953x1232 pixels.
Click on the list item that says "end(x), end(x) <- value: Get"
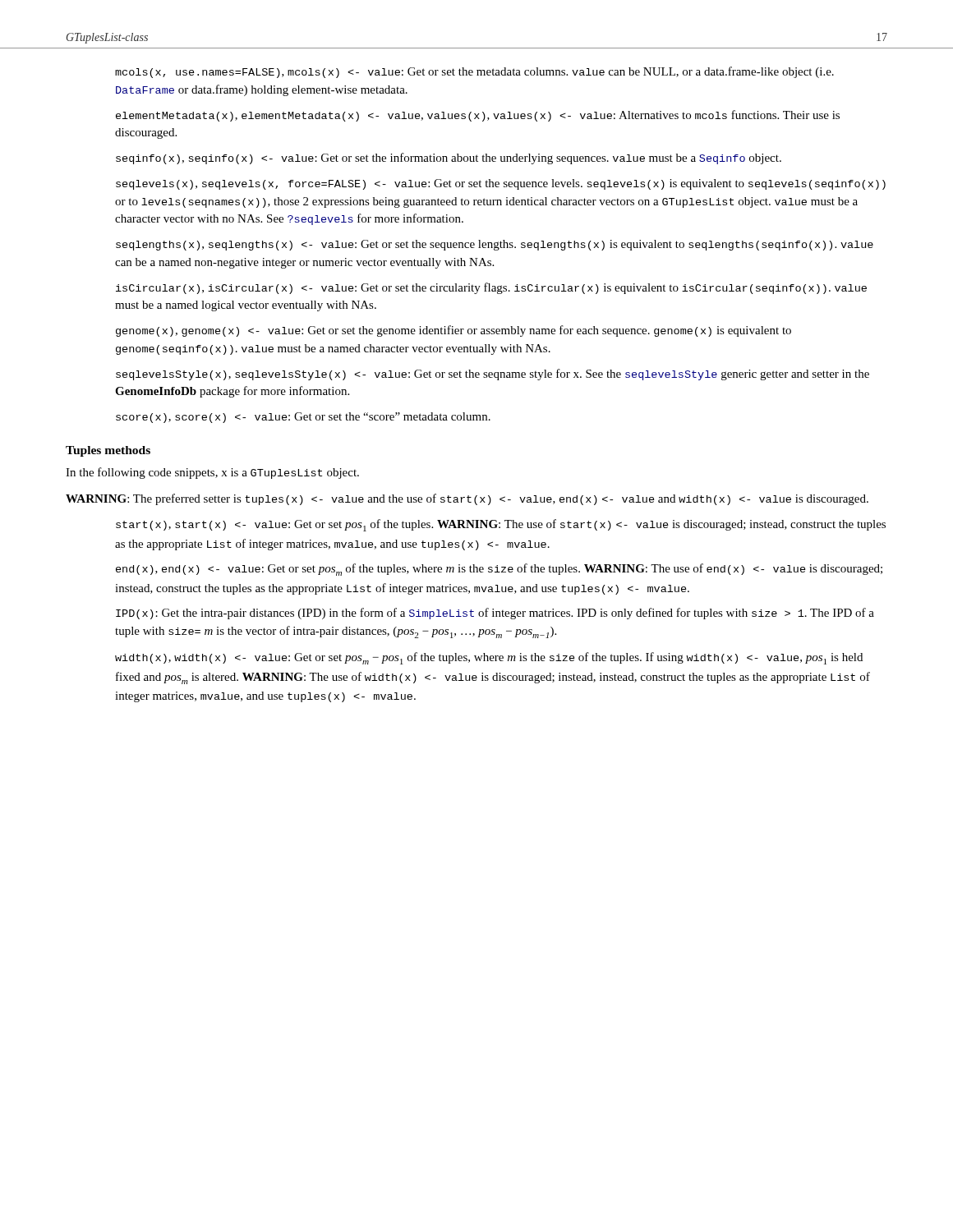tap(476, 579)
